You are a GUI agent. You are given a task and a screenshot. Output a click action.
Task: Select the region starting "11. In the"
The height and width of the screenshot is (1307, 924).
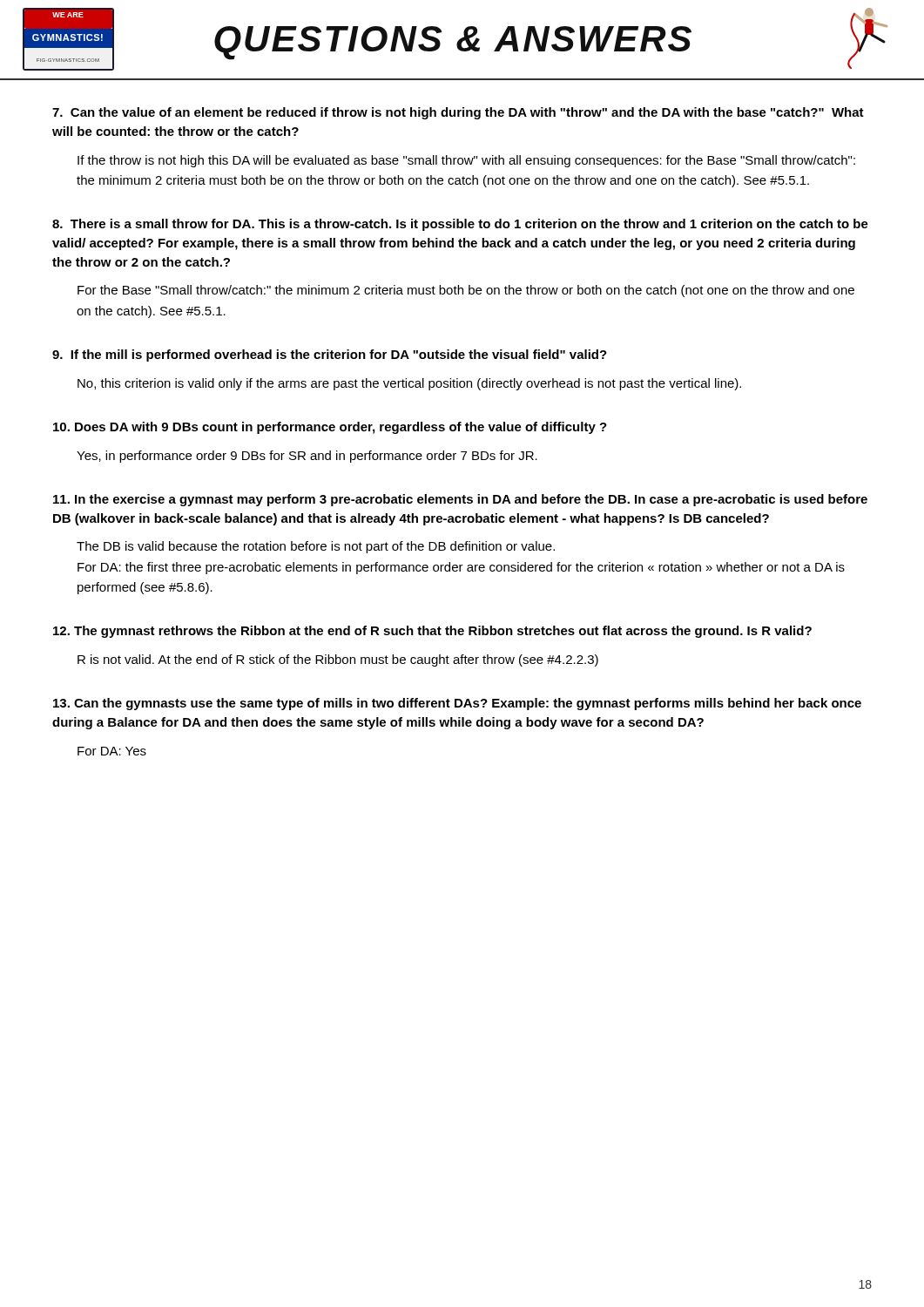(x=462, y=543)
